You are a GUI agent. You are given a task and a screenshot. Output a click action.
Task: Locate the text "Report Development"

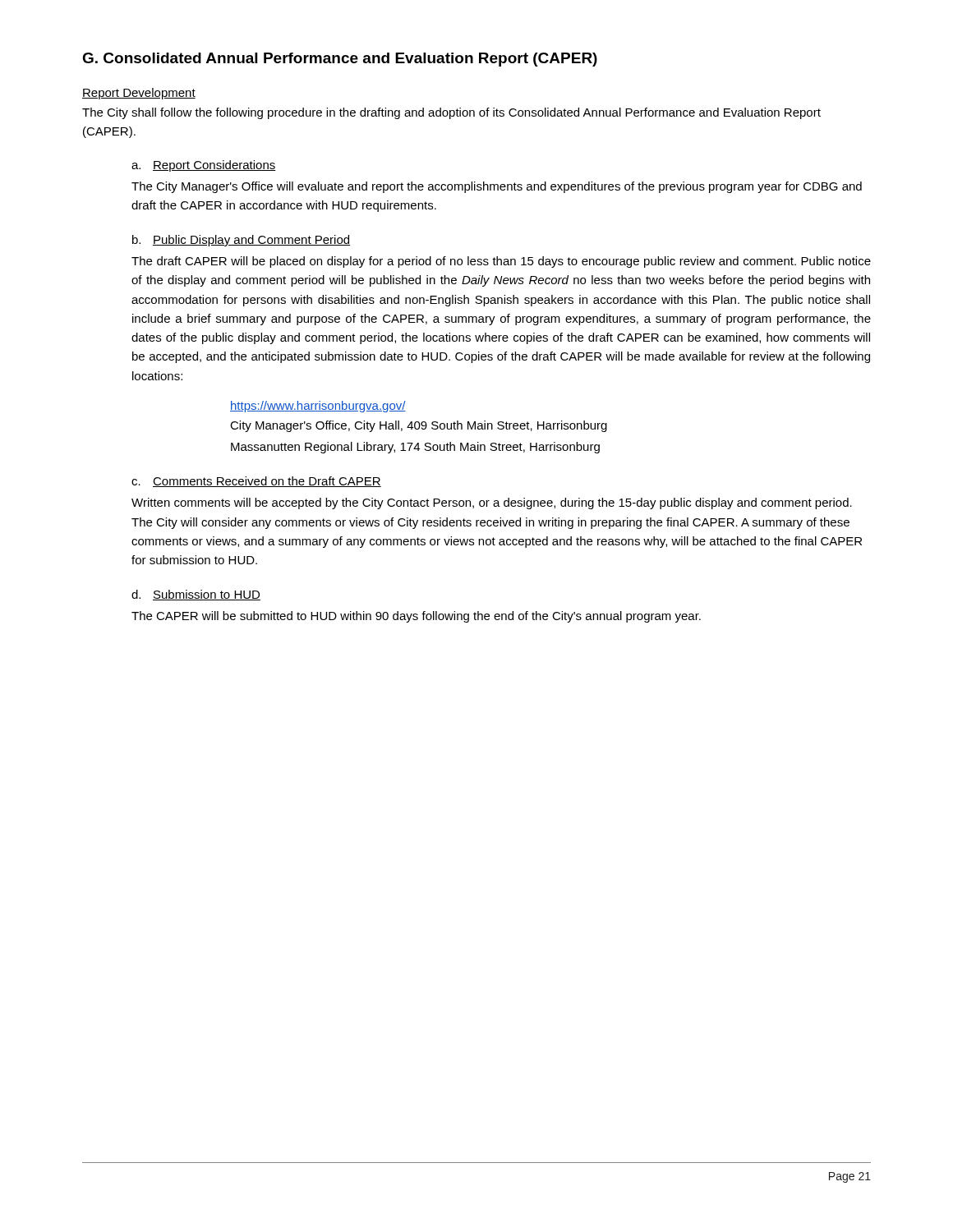[x=139, y=92]
